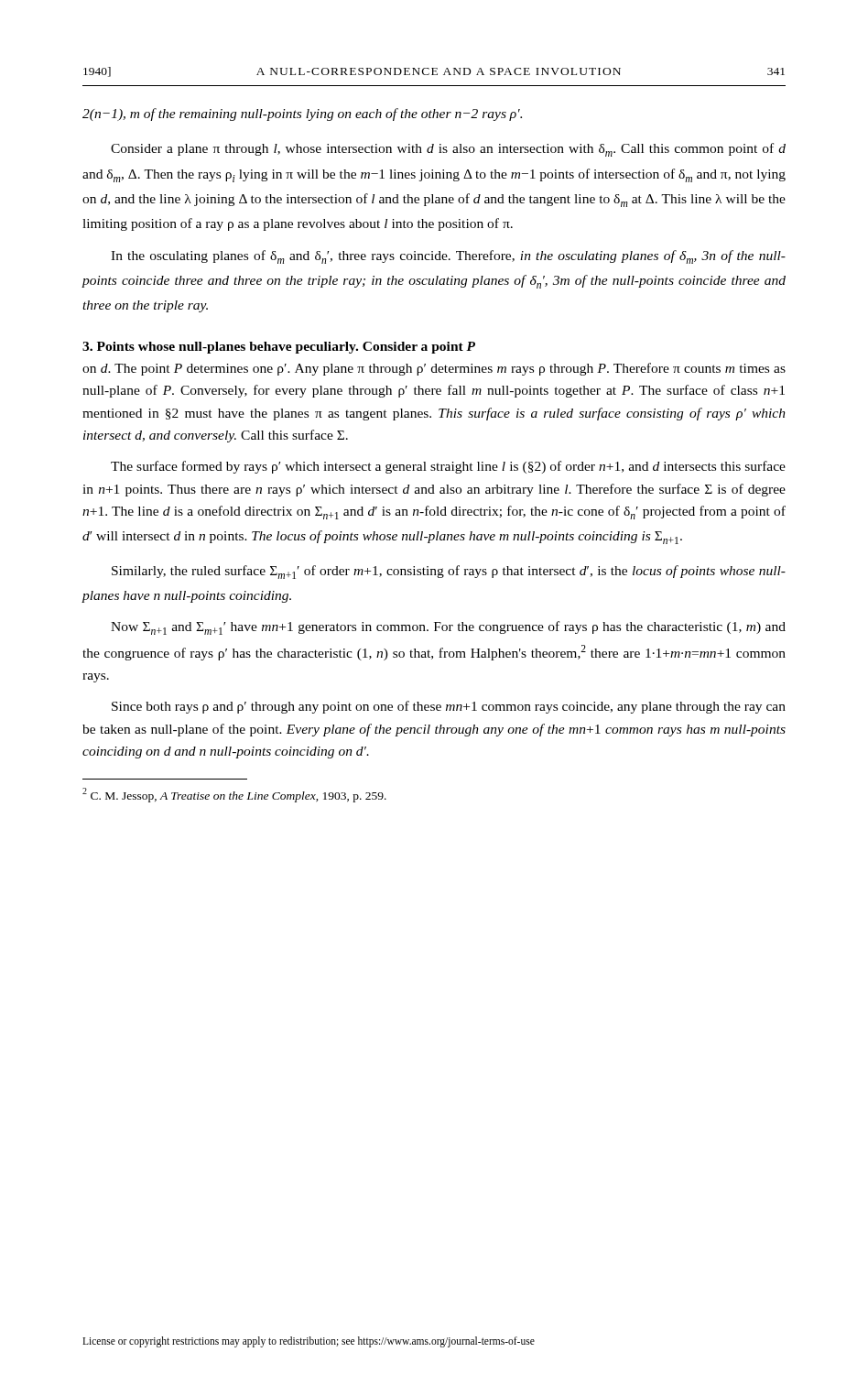Point to the block beginning "2 C. M. Jessop, A"

point(235,794)
